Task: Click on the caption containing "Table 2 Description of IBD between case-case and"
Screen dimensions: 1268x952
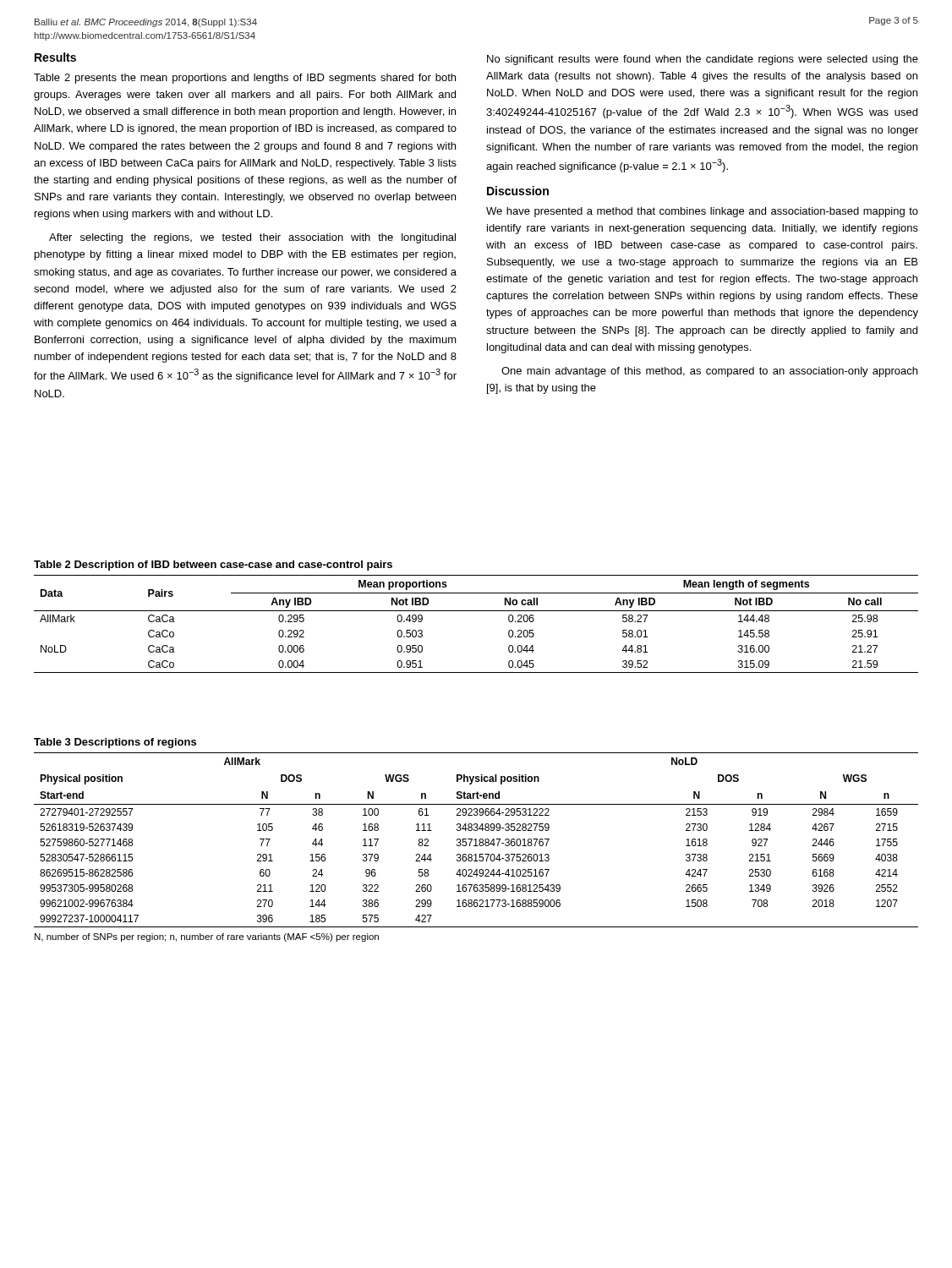Action: point(213,564)
